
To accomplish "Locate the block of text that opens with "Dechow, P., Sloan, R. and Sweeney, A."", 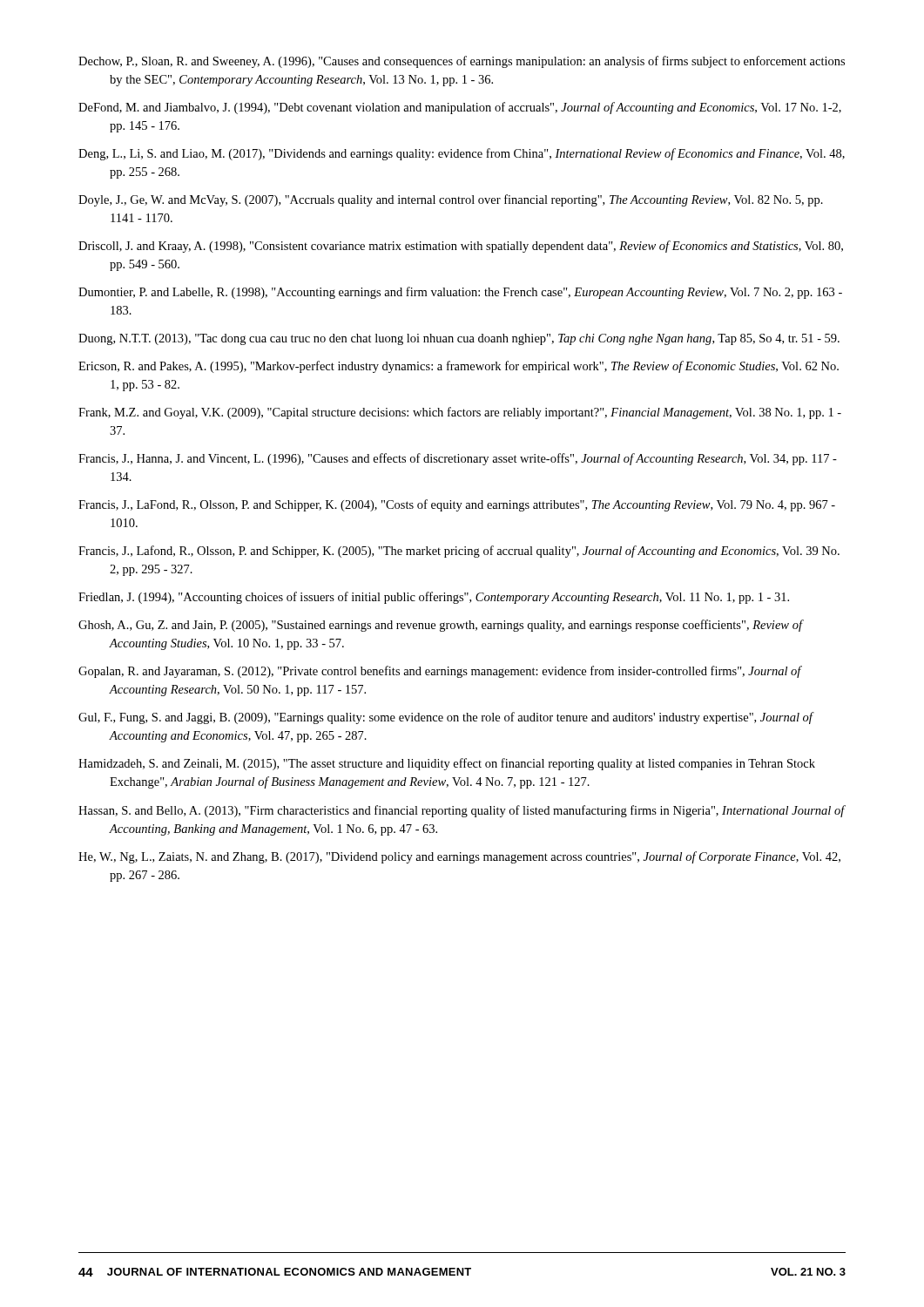I will coord(462,70).
